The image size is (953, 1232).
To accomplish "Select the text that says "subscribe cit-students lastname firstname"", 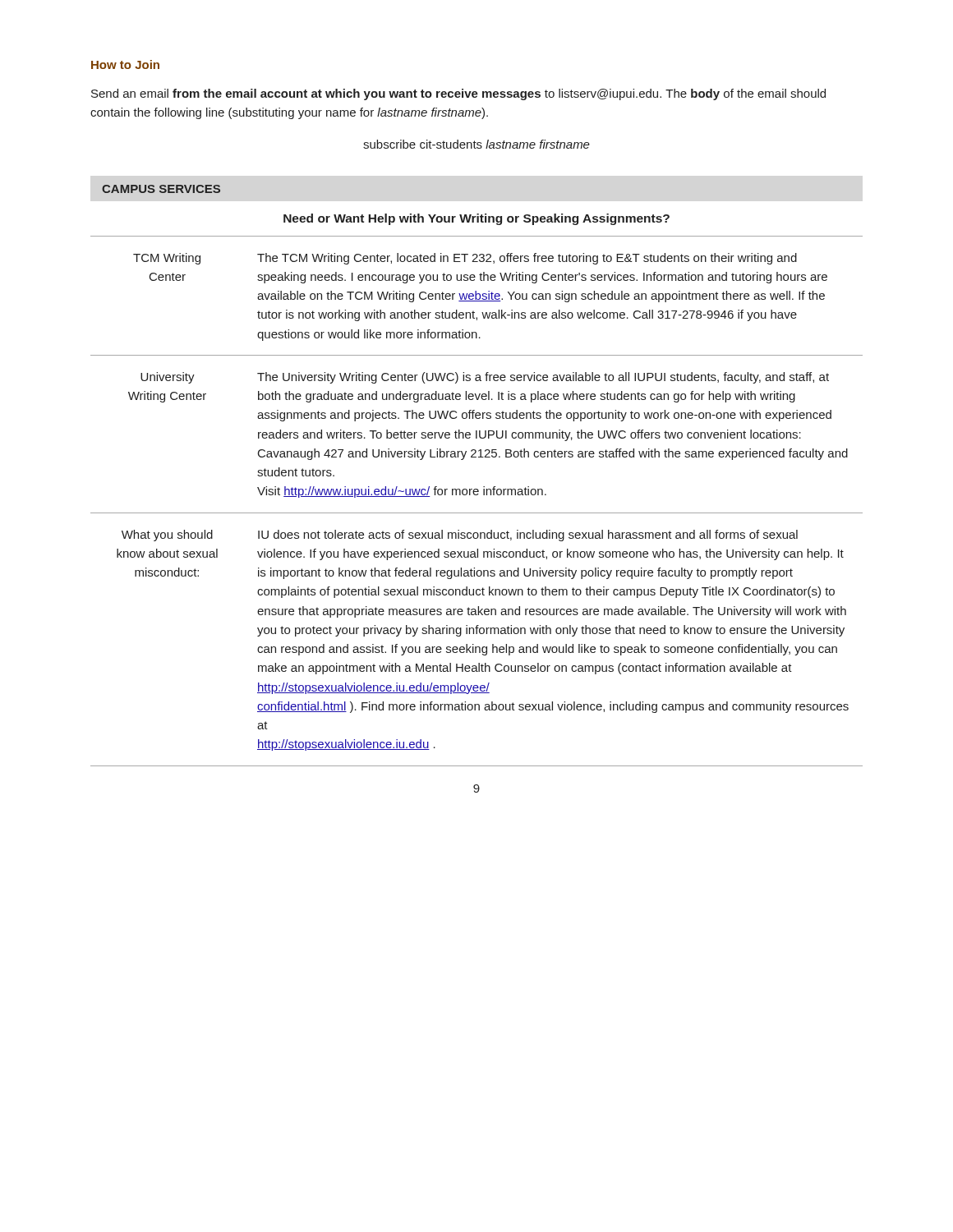I will point(476,144).
